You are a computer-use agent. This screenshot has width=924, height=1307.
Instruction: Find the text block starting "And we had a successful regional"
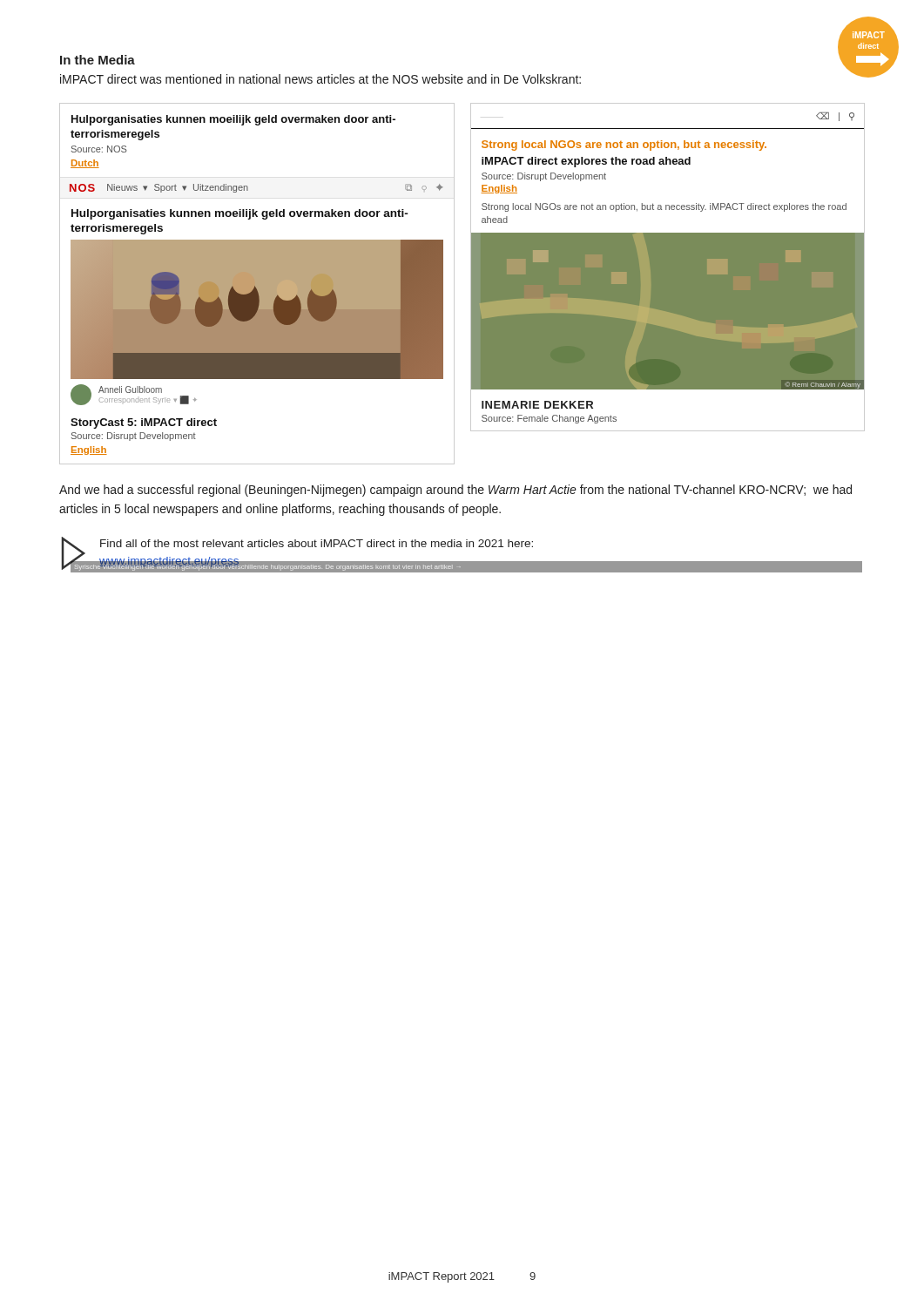pos(456,499)
